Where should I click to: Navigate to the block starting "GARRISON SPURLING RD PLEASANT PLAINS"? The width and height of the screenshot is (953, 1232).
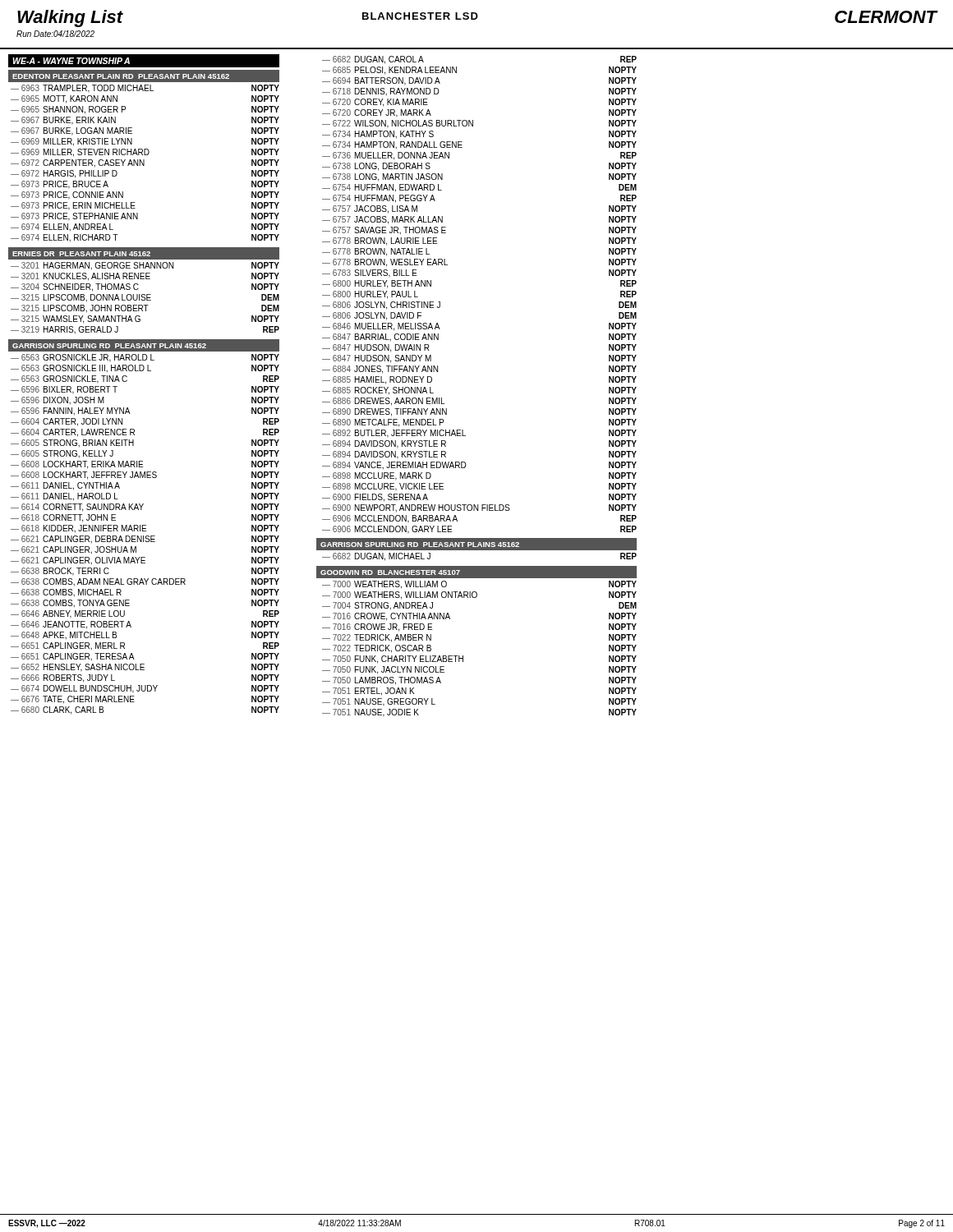[x=420, y=544]
